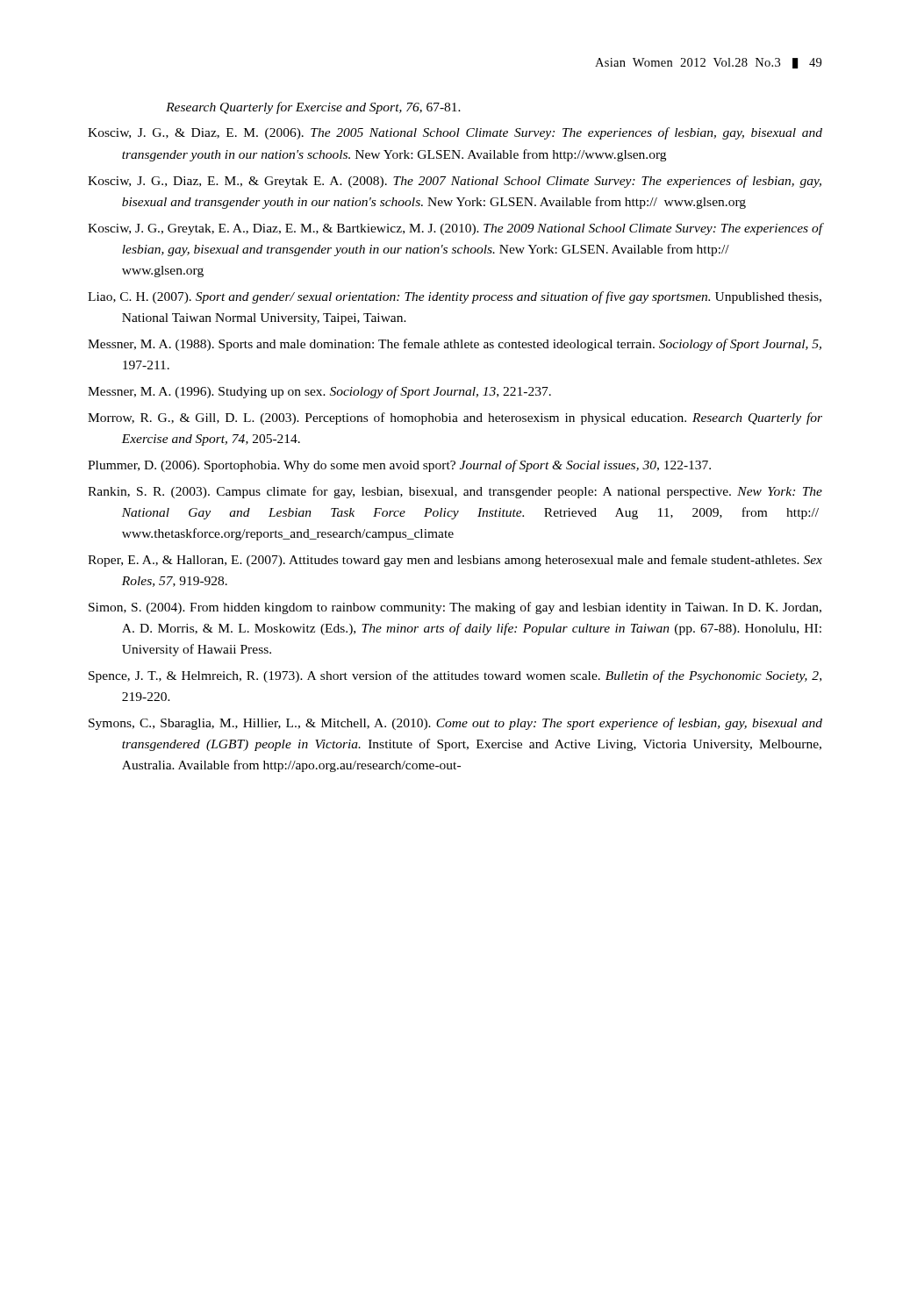Locate the list item containing "Morrow, R. G.,"
The height and width of the screenshot is (1316, 910).
tap(455, 427)
